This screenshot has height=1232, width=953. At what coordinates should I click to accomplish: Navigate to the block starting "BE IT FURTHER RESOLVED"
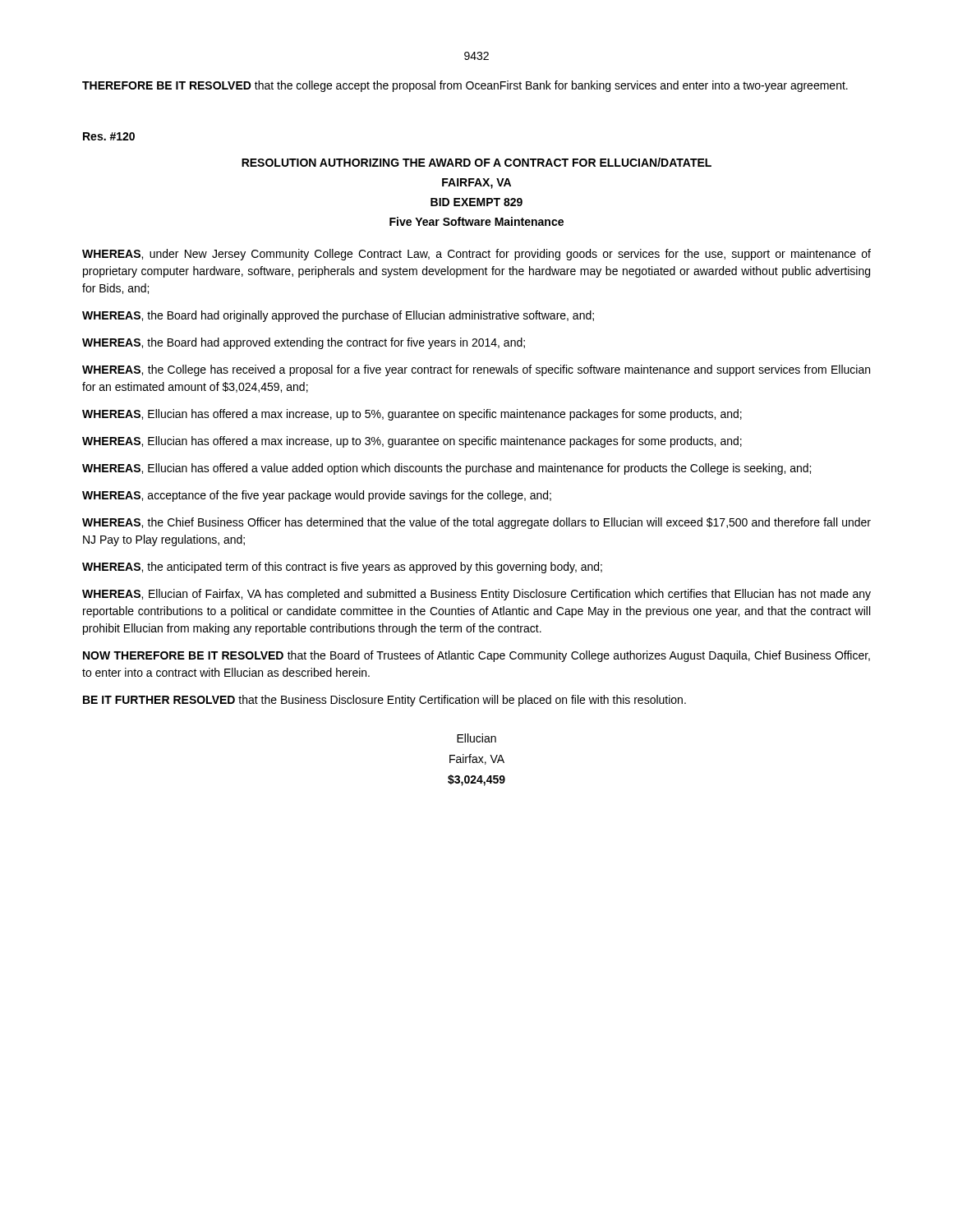384,699
